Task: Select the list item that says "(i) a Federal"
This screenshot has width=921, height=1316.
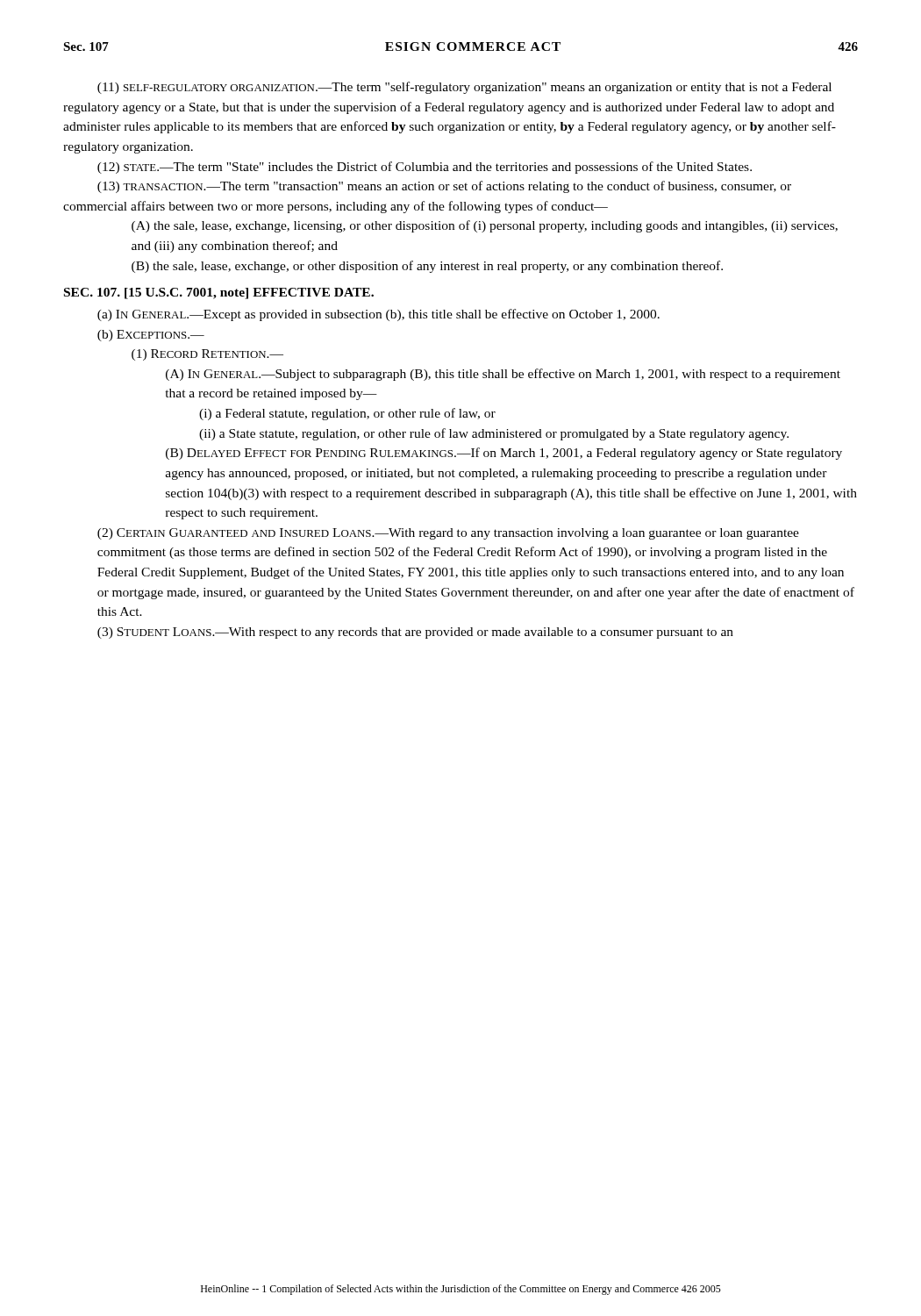Action: pyautogui.click(x=347, y=414)
